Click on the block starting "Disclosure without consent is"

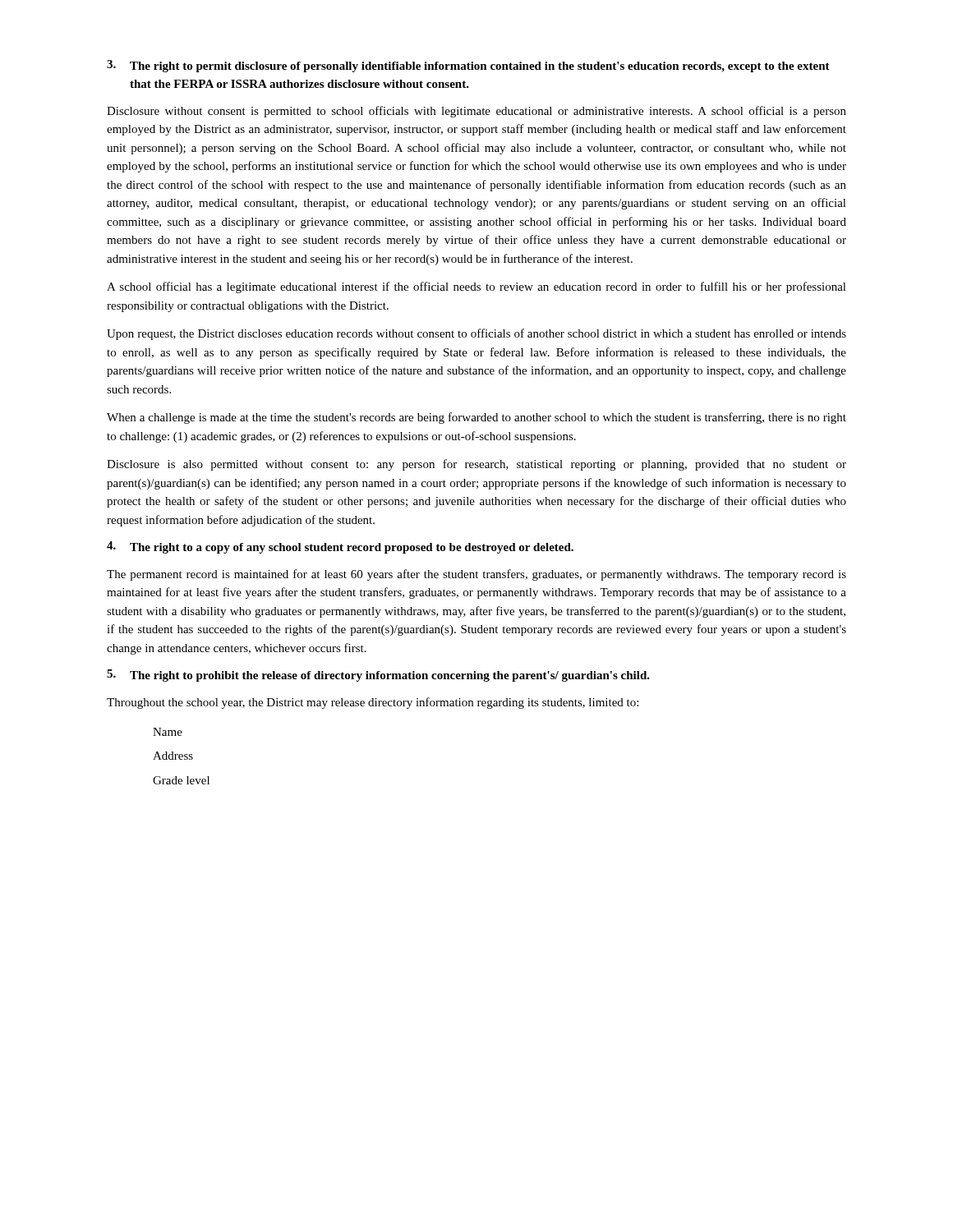[x=476, y=184]
